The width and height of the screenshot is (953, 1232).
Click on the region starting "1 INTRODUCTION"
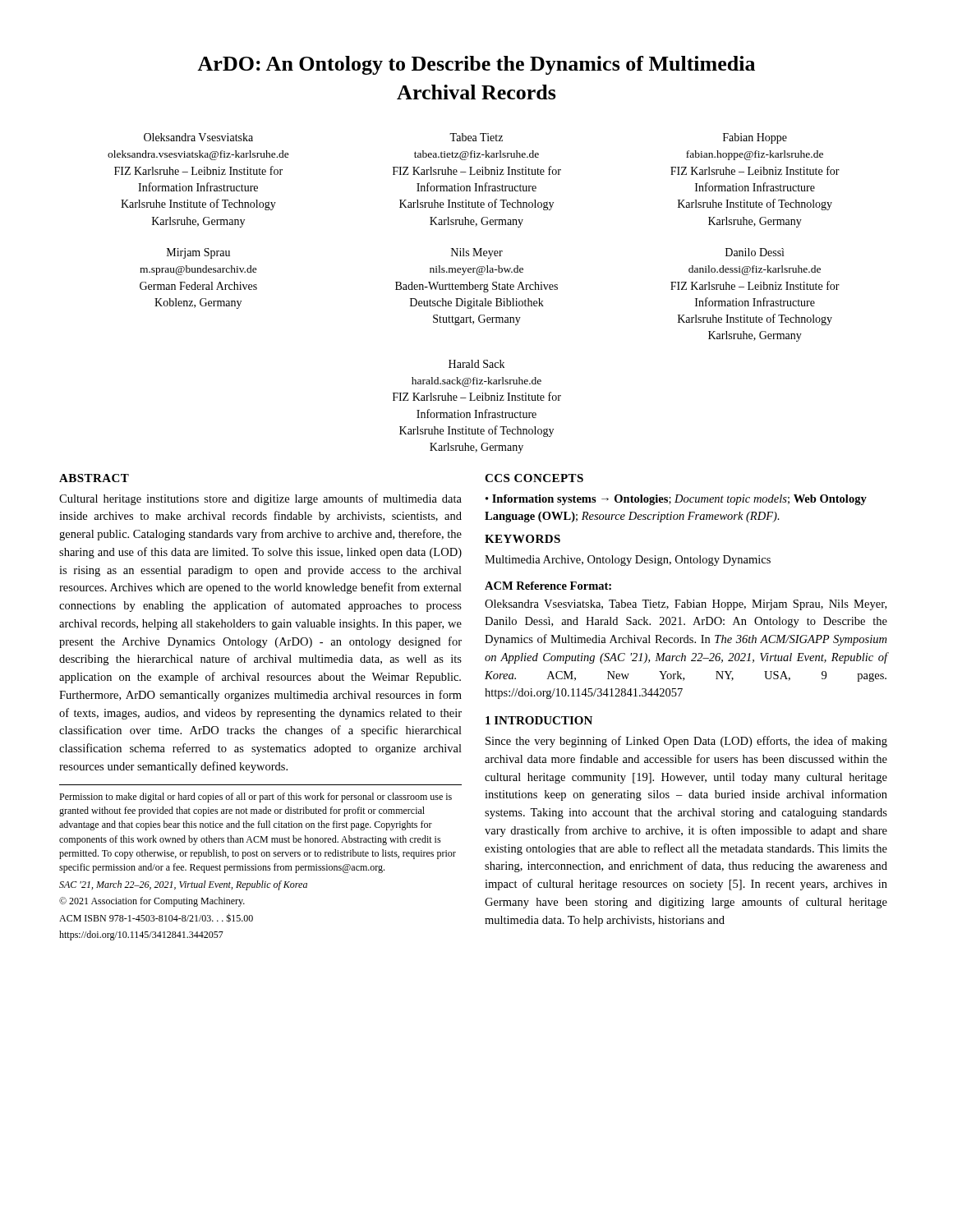pos(539,720)
